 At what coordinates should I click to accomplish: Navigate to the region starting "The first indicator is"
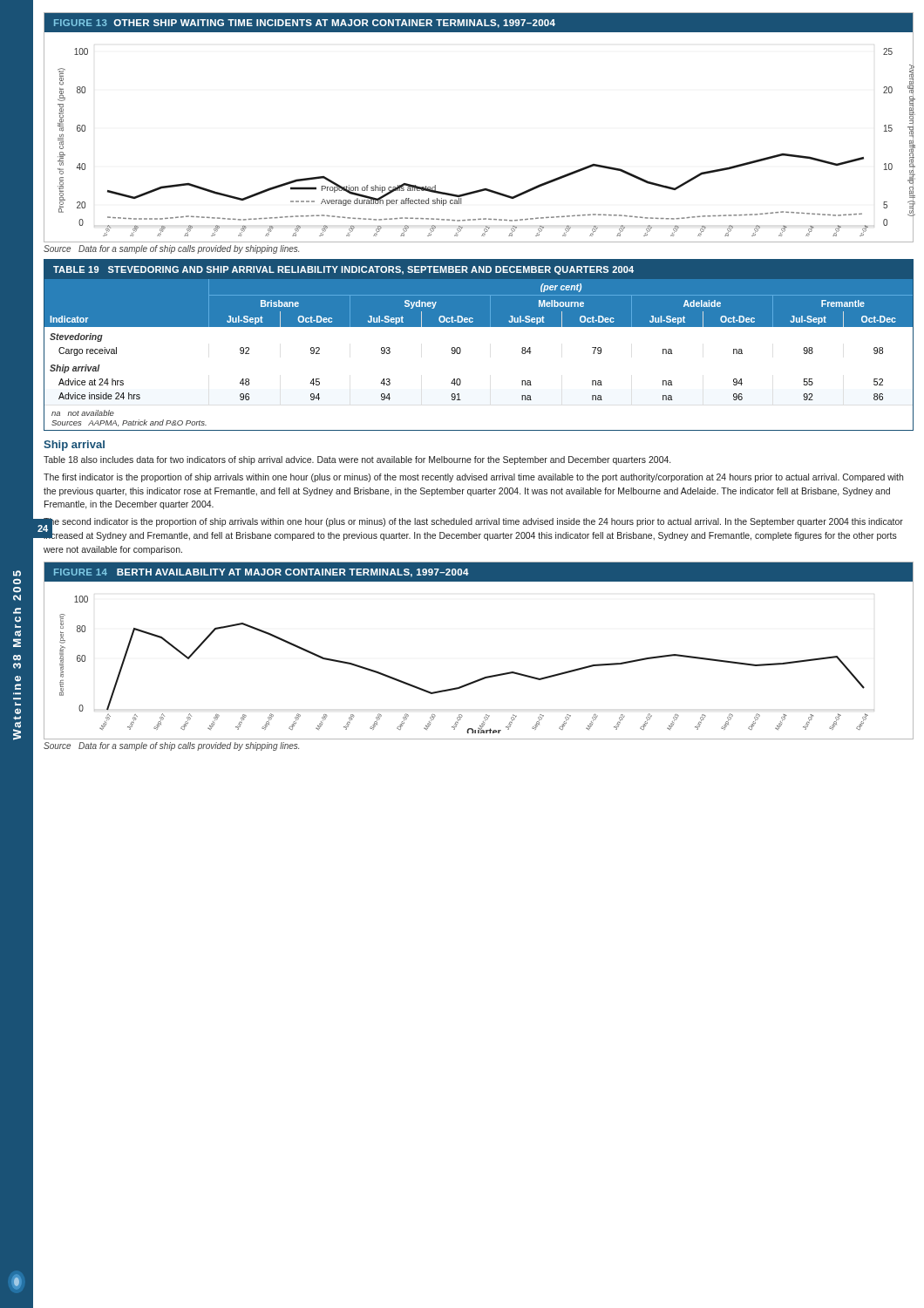(x=474, y=490)
